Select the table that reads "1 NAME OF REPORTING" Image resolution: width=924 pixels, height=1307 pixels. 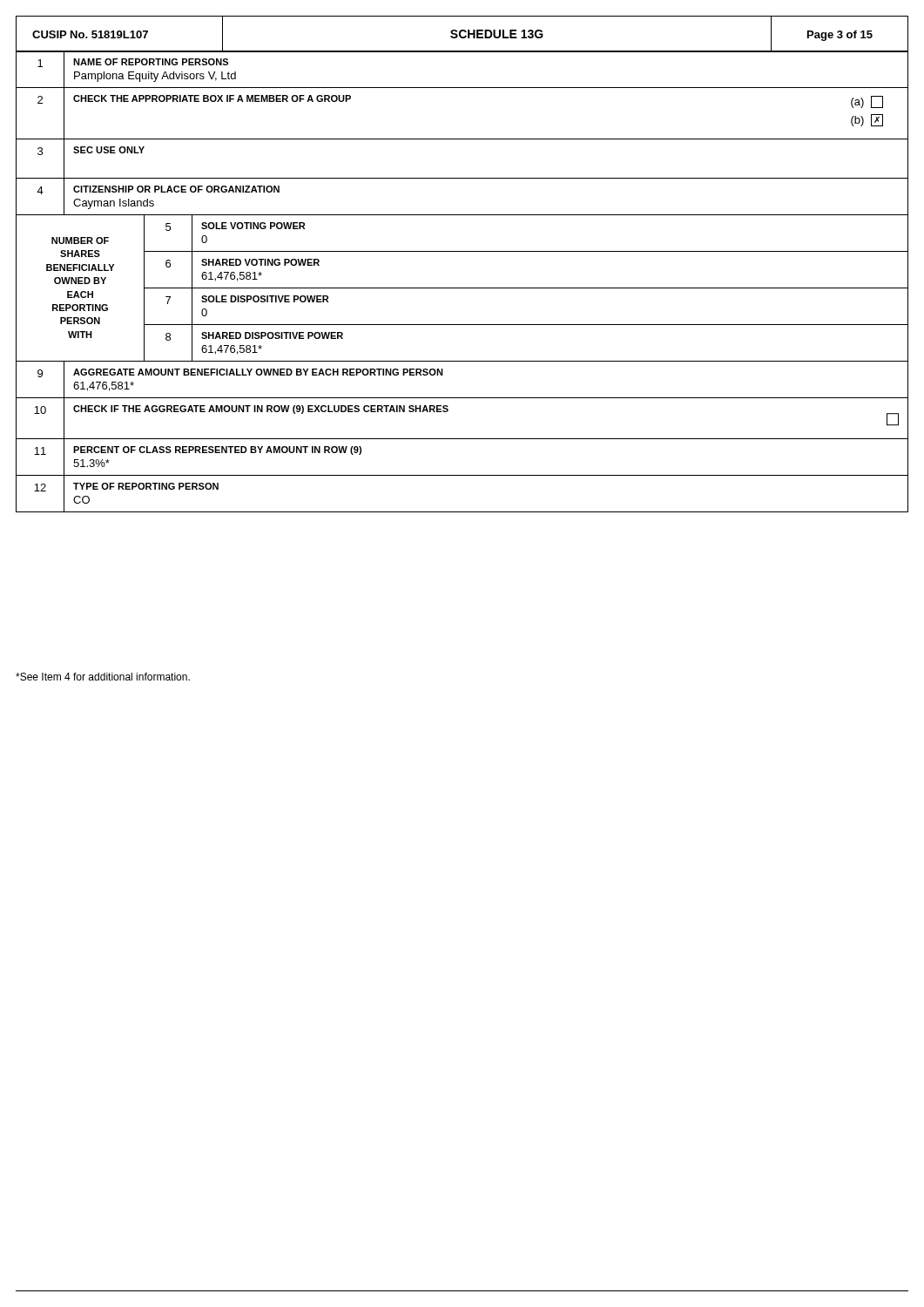click(462, 281)
